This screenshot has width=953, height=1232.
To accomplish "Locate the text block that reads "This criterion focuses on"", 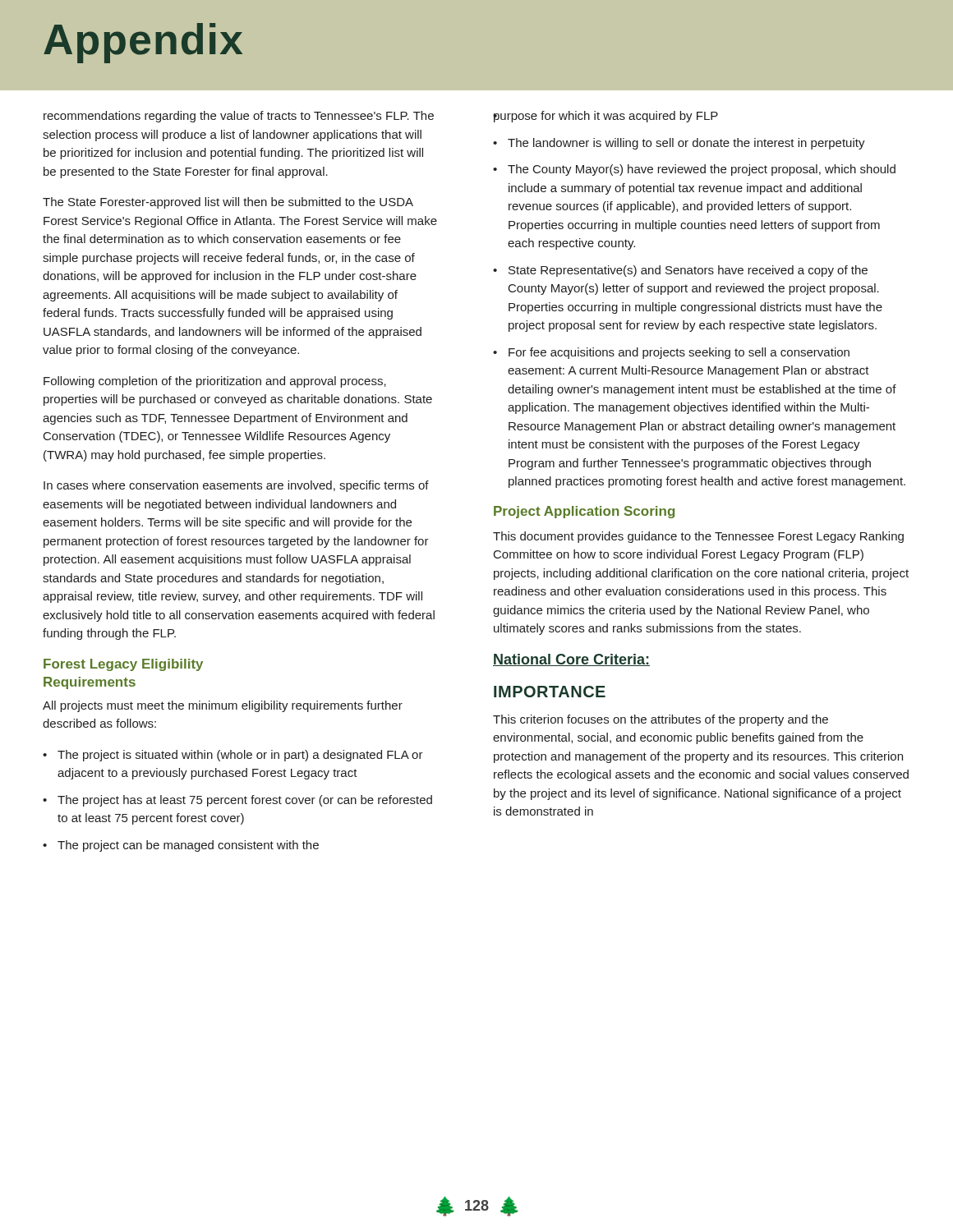I will [702, 766].
